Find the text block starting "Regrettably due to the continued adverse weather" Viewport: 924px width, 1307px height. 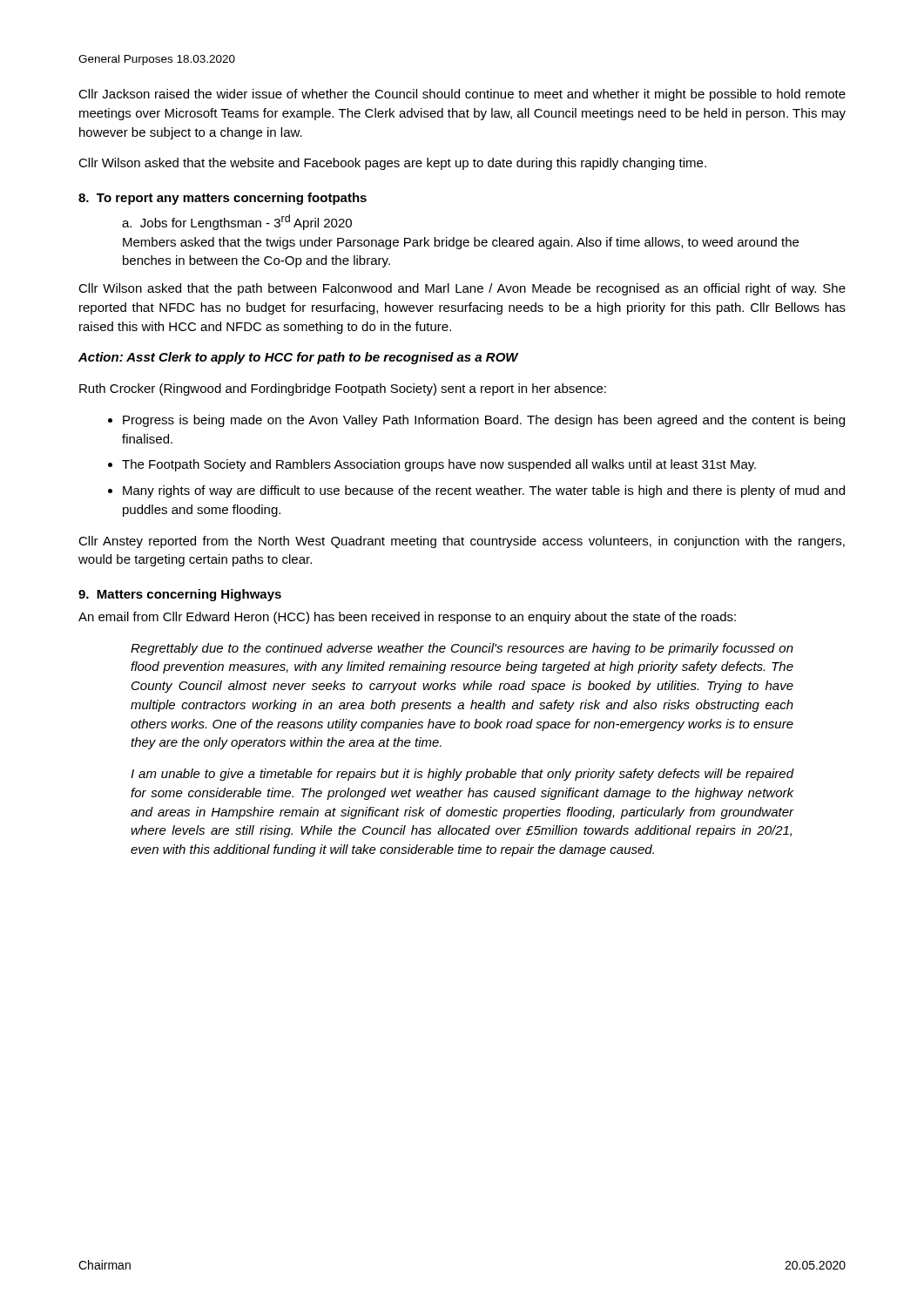point(462,649)
